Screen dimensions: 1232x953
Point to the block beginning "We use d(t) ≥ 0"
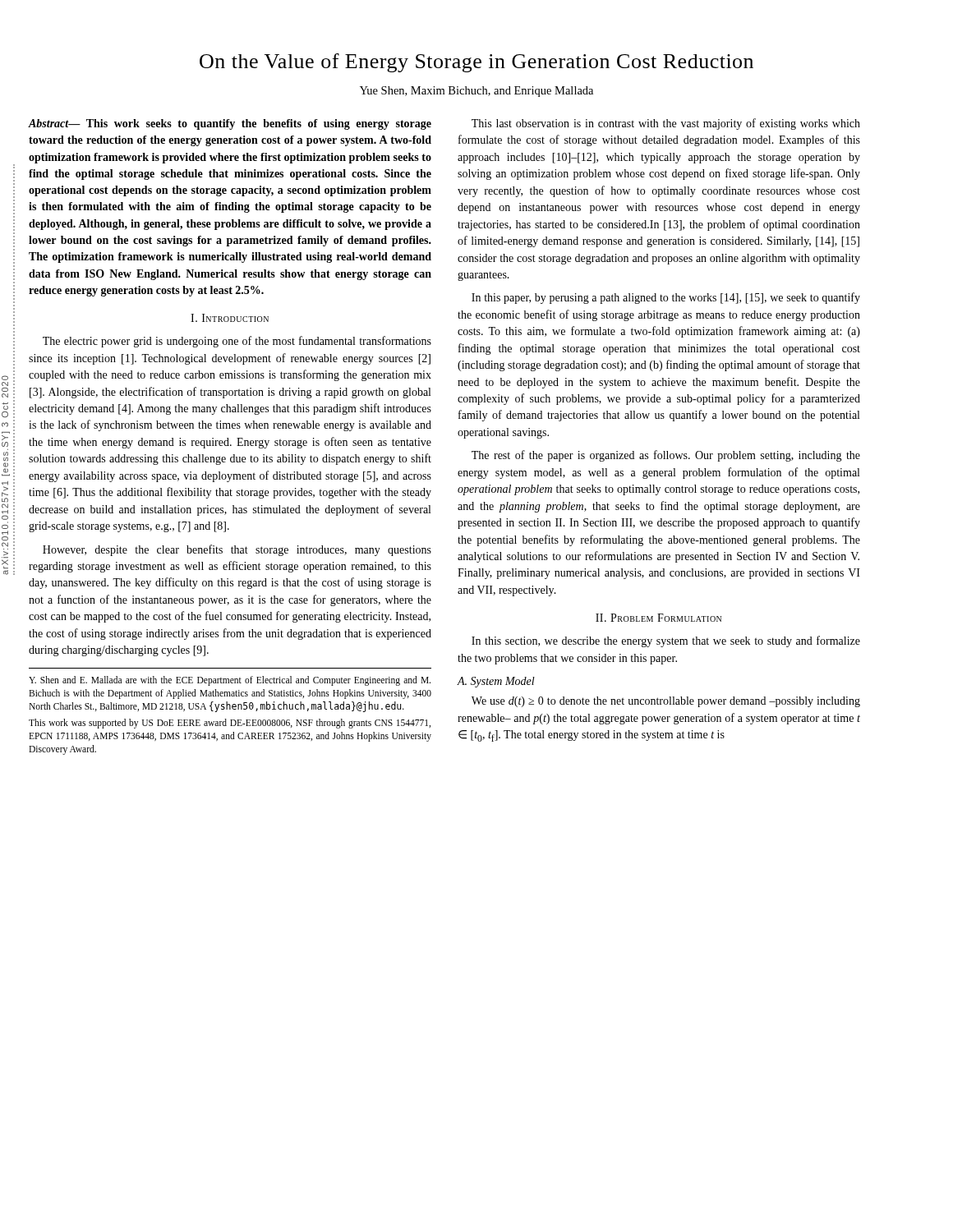coord(659,719)
